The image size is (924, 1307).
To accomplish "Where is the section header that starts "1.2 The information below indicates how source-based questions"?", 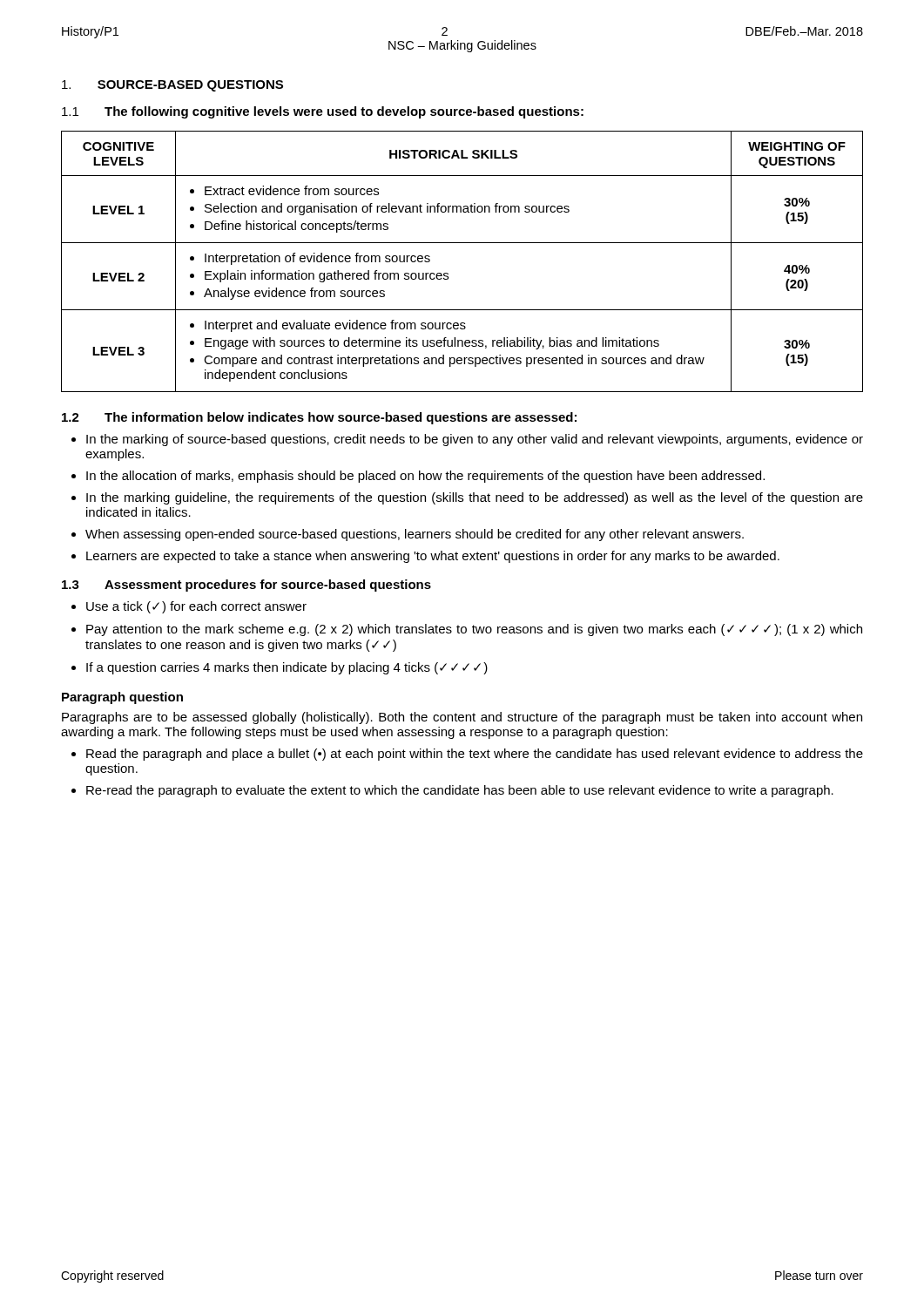I will click(x=319, y=417).
